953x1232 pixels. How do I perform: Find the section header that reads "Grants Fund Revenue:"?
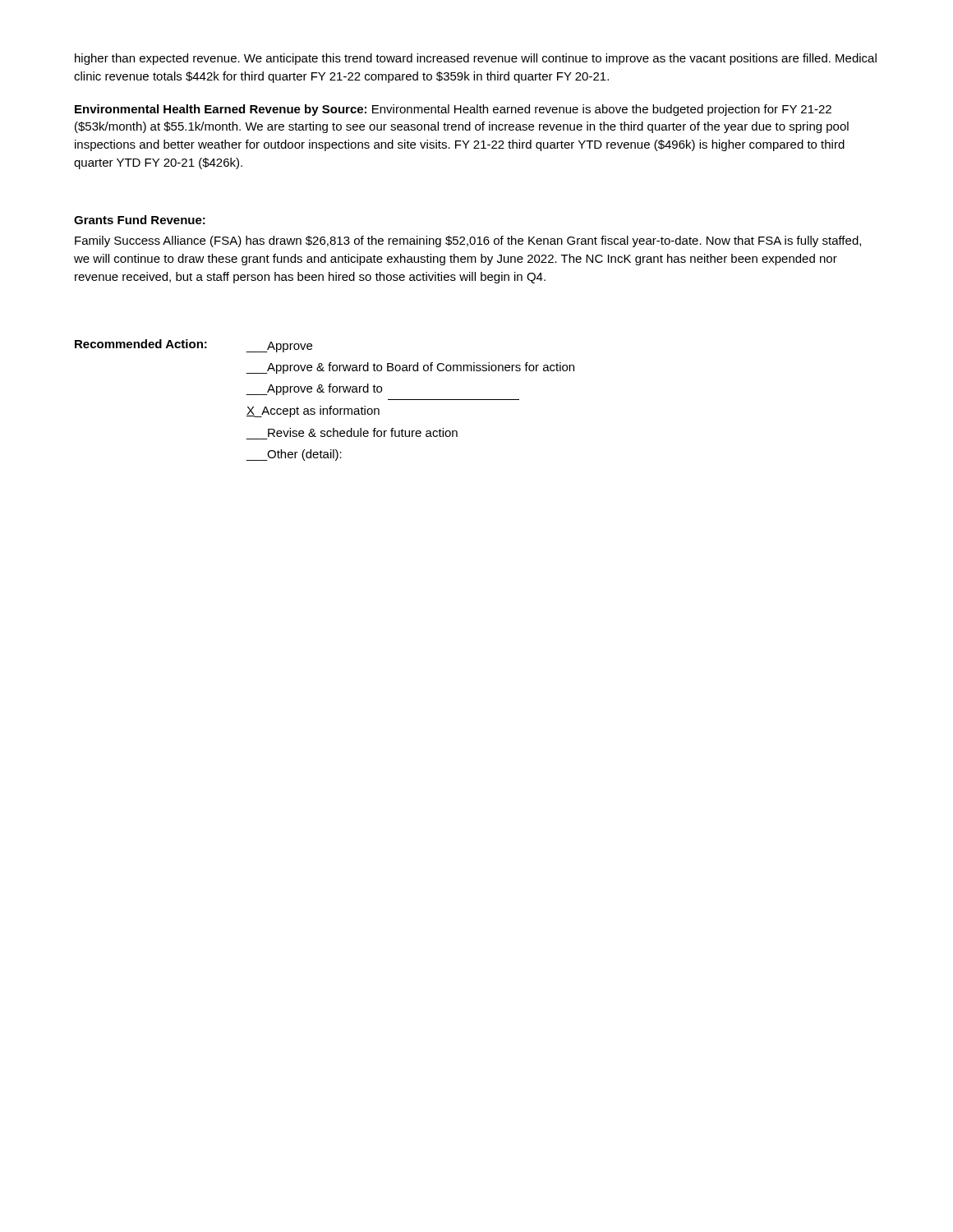pyautogui.click(x=140, y=219)
